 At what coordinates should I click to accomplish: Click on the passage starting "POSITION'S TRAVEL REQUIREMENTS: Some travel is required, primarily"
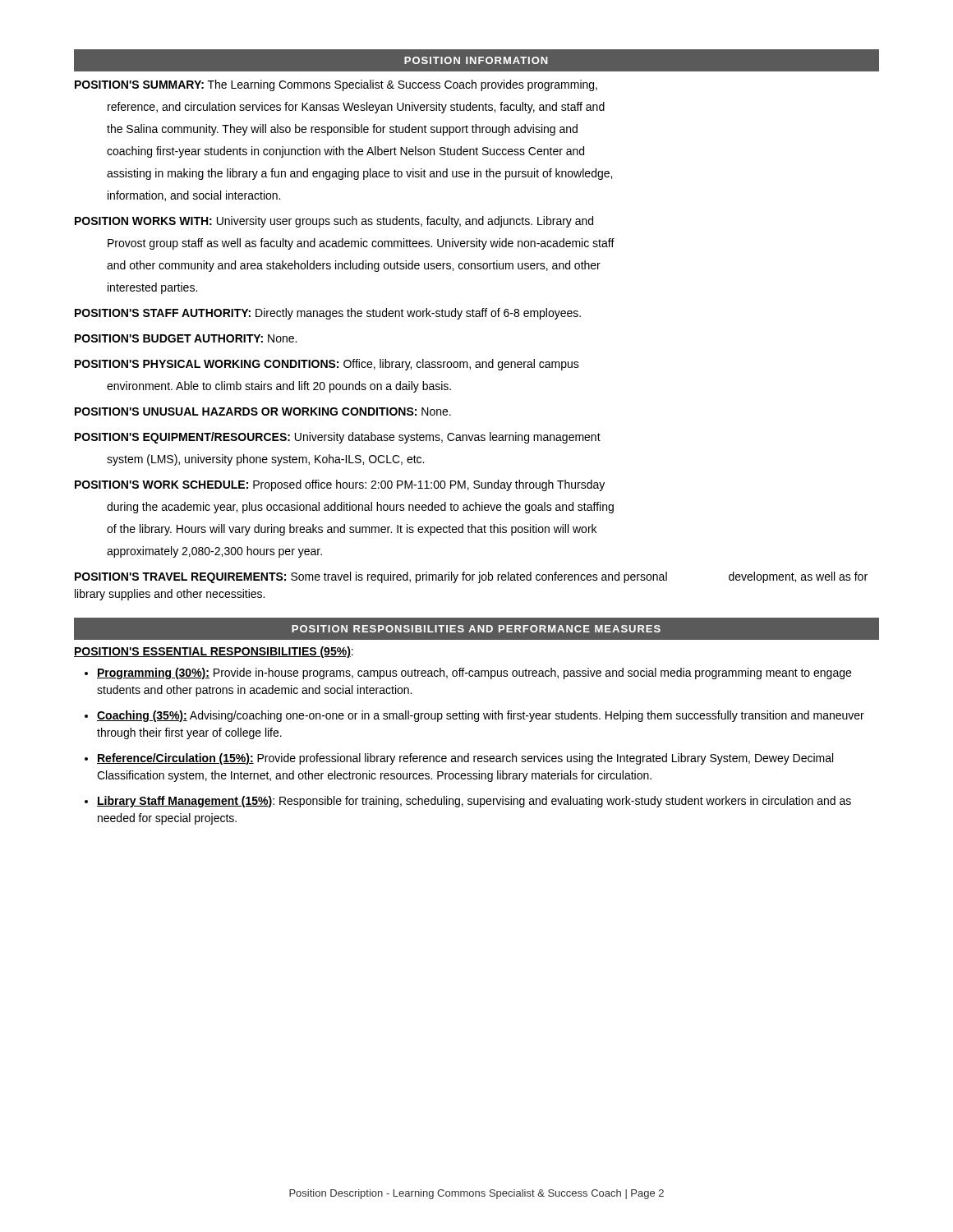tap(476, 586)
